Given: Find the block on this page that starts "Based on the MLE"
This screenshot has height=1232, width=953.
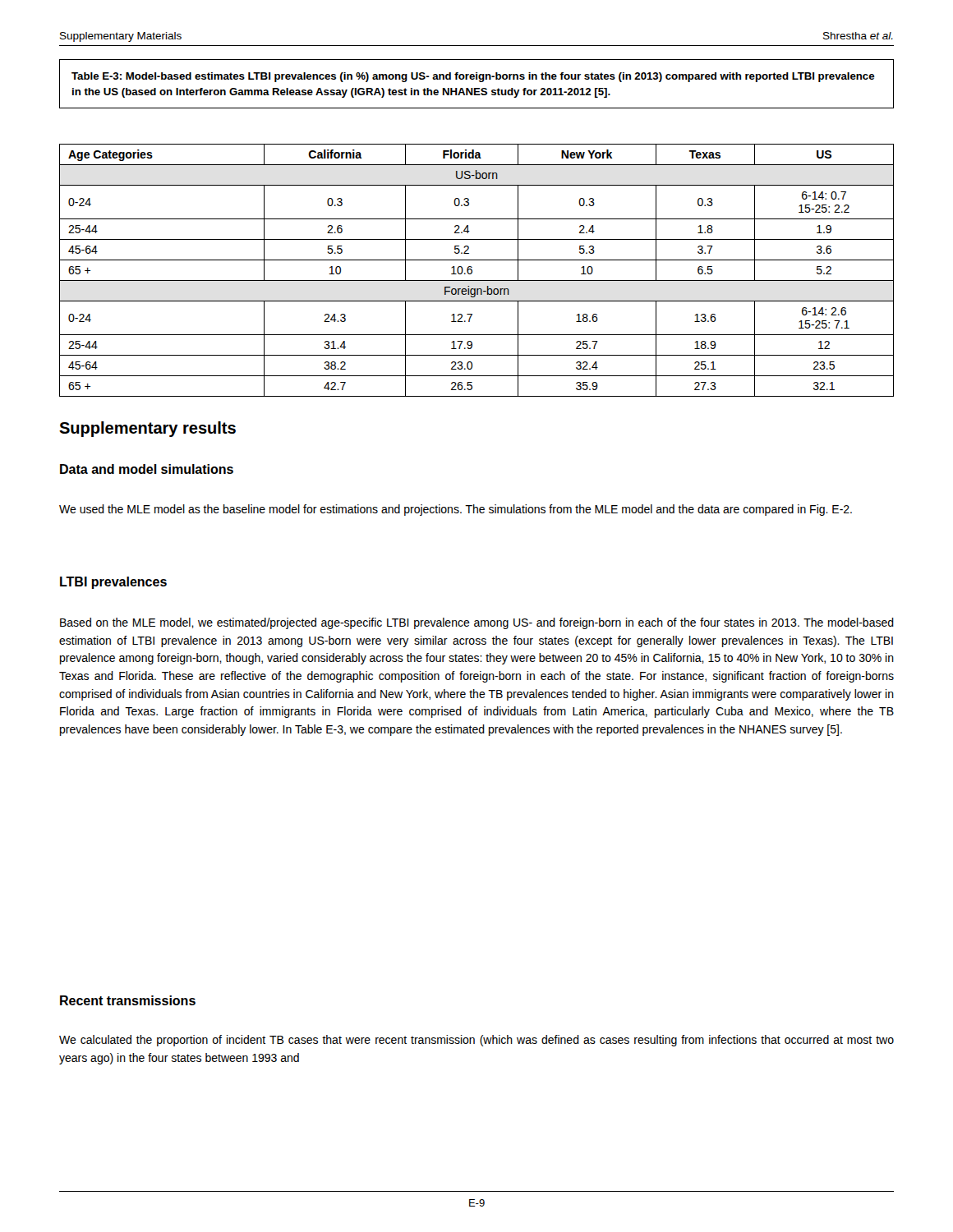Looking at the screenshot, I should (476, 676).
